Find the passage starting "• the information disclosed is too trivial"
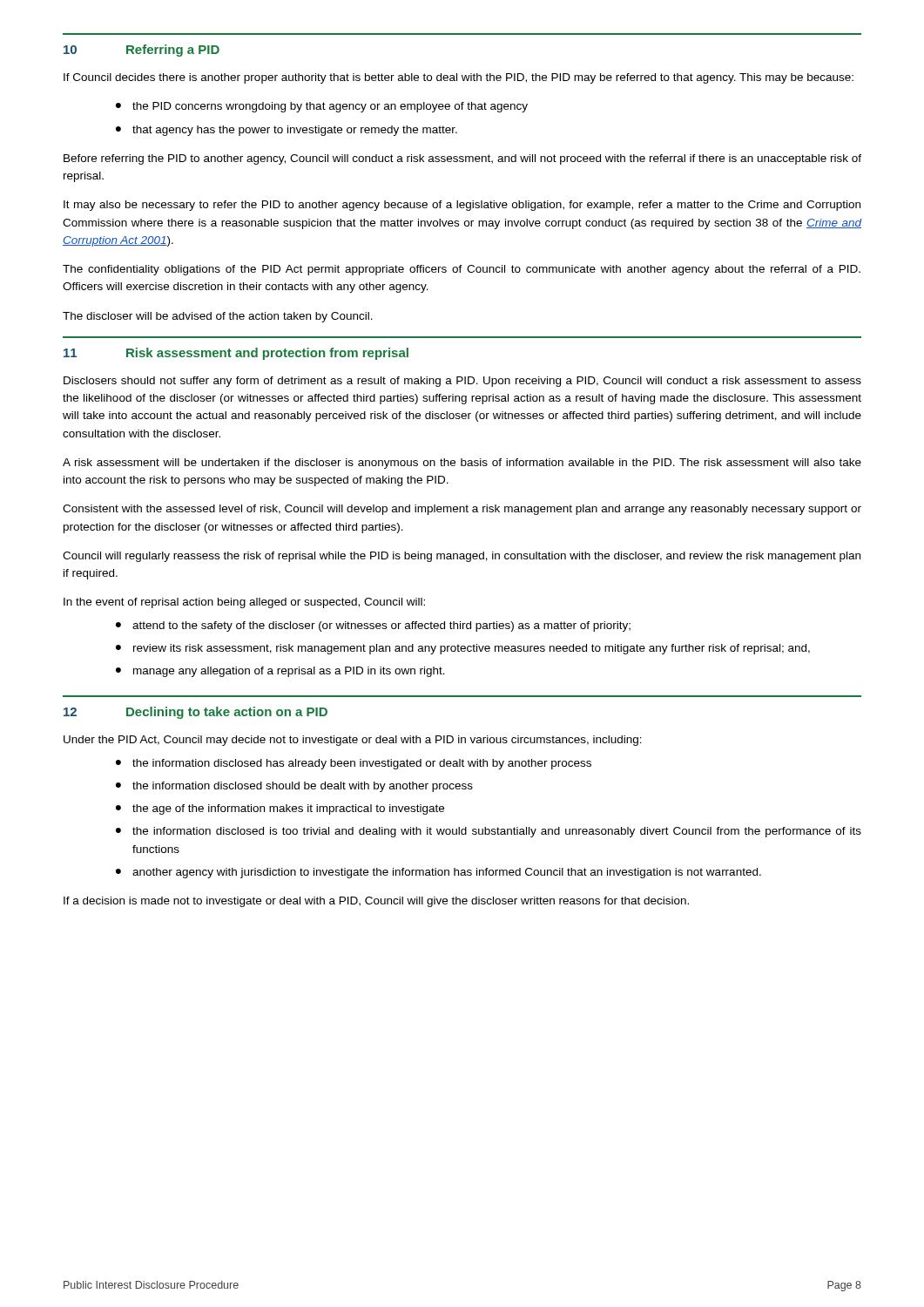This screenshot has height=1307, width=924. (488, 840)
